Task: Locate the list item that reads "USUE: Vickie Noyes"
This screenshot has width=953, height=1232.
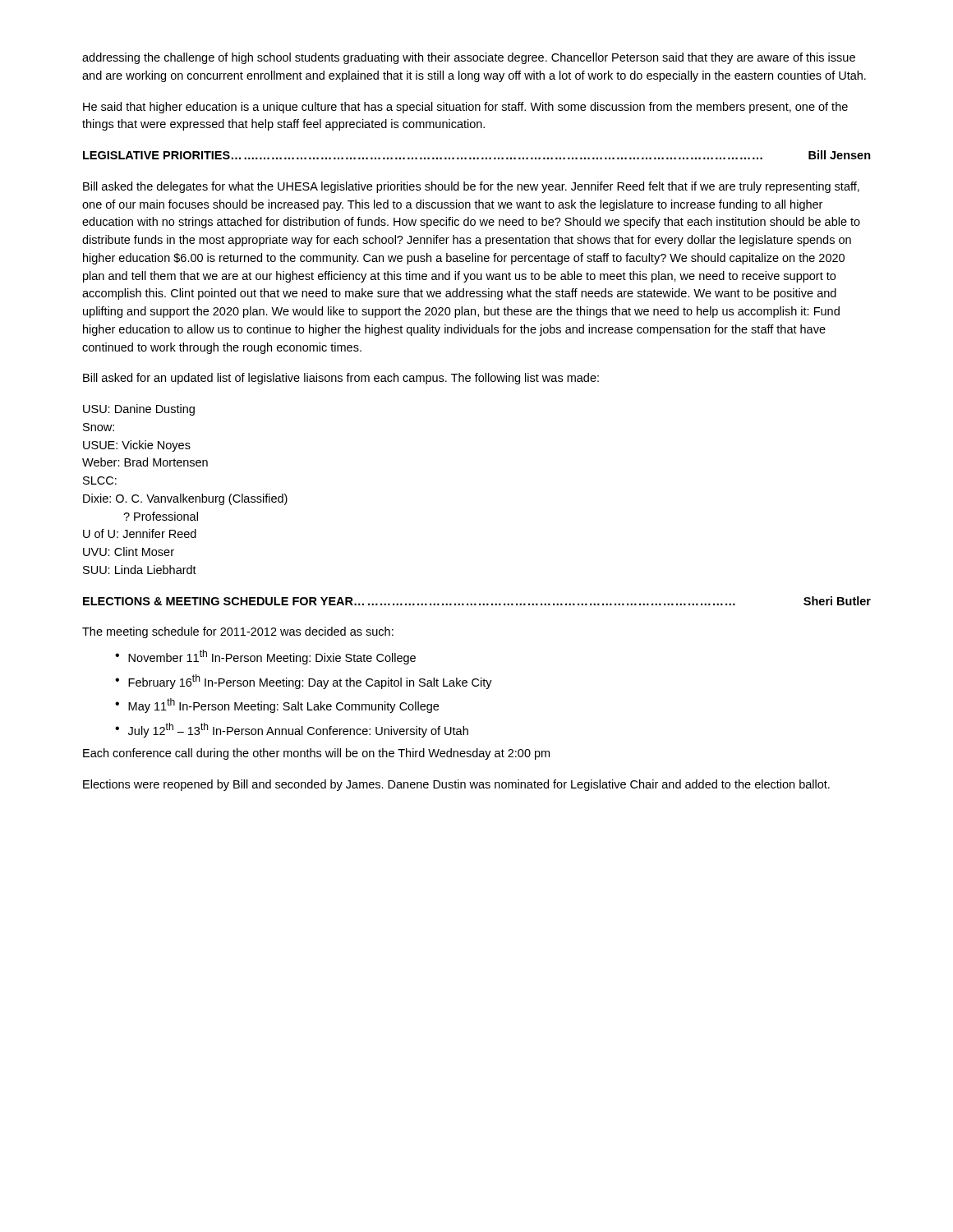Action: tap(136, 445)
